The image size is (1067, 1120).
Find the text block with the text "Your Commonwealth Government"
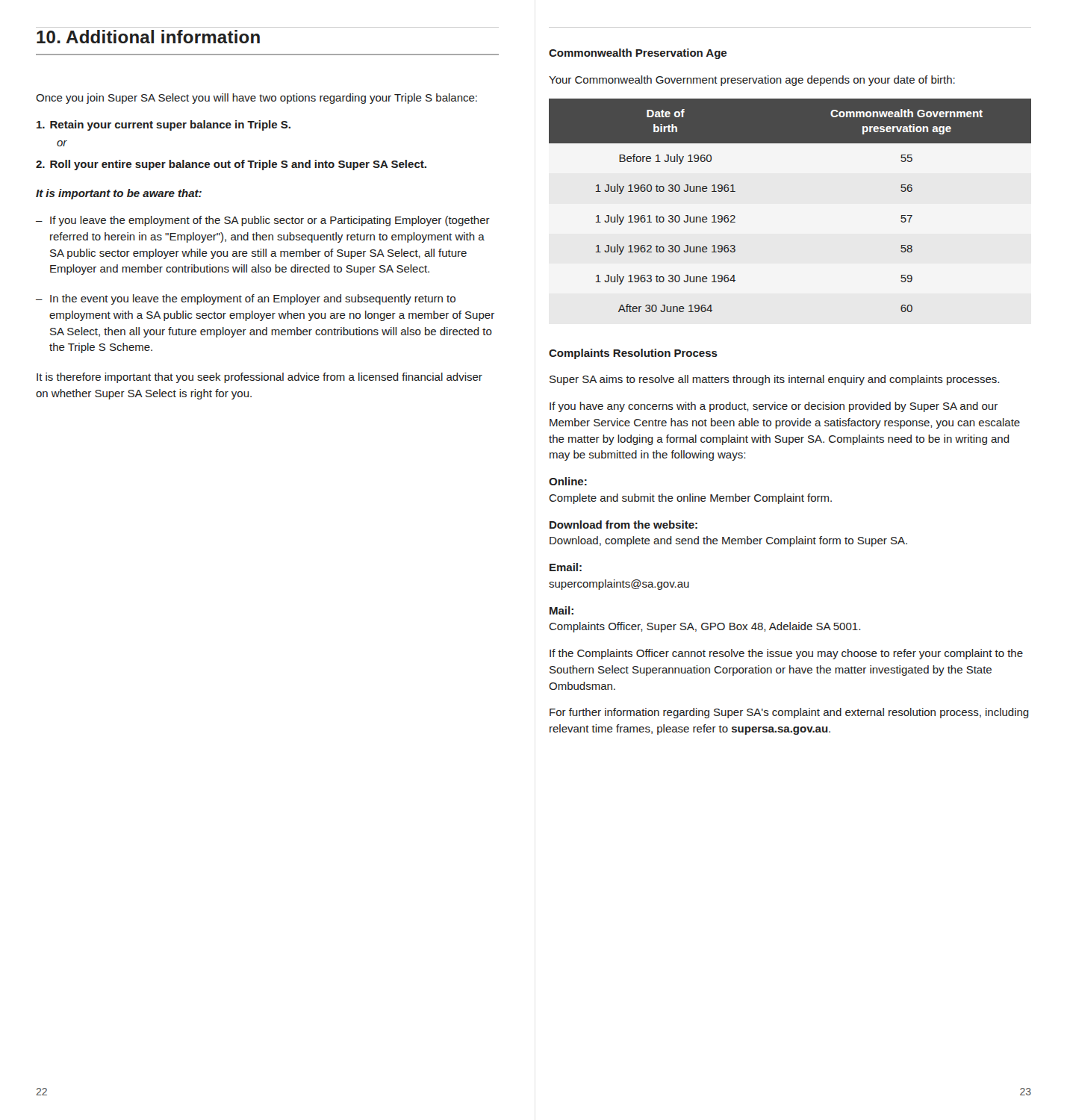[x=790, y=80]
